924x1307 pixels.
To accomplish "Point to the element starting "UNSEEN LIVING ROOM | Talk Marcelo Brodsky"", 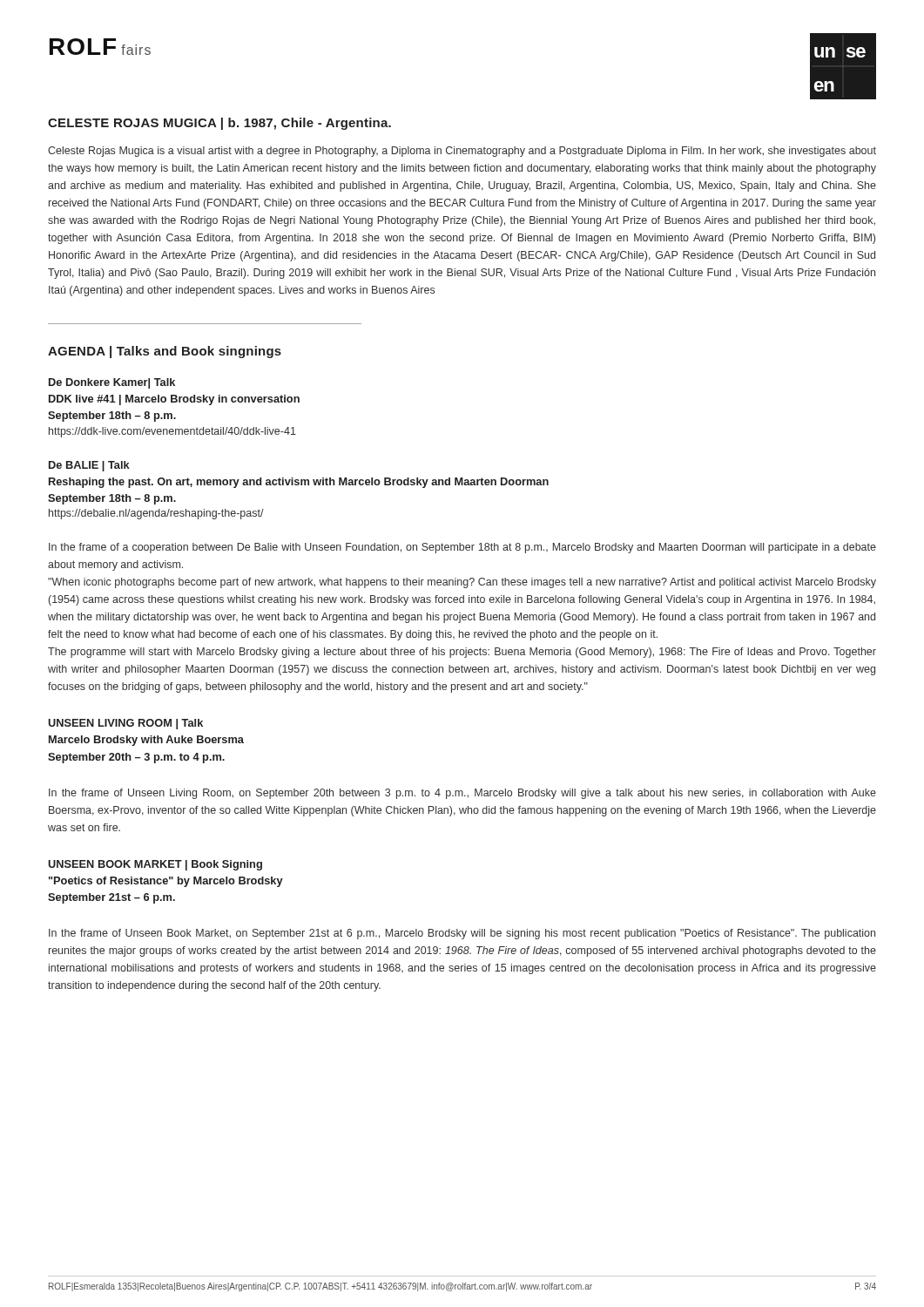I will coord(125,724).
